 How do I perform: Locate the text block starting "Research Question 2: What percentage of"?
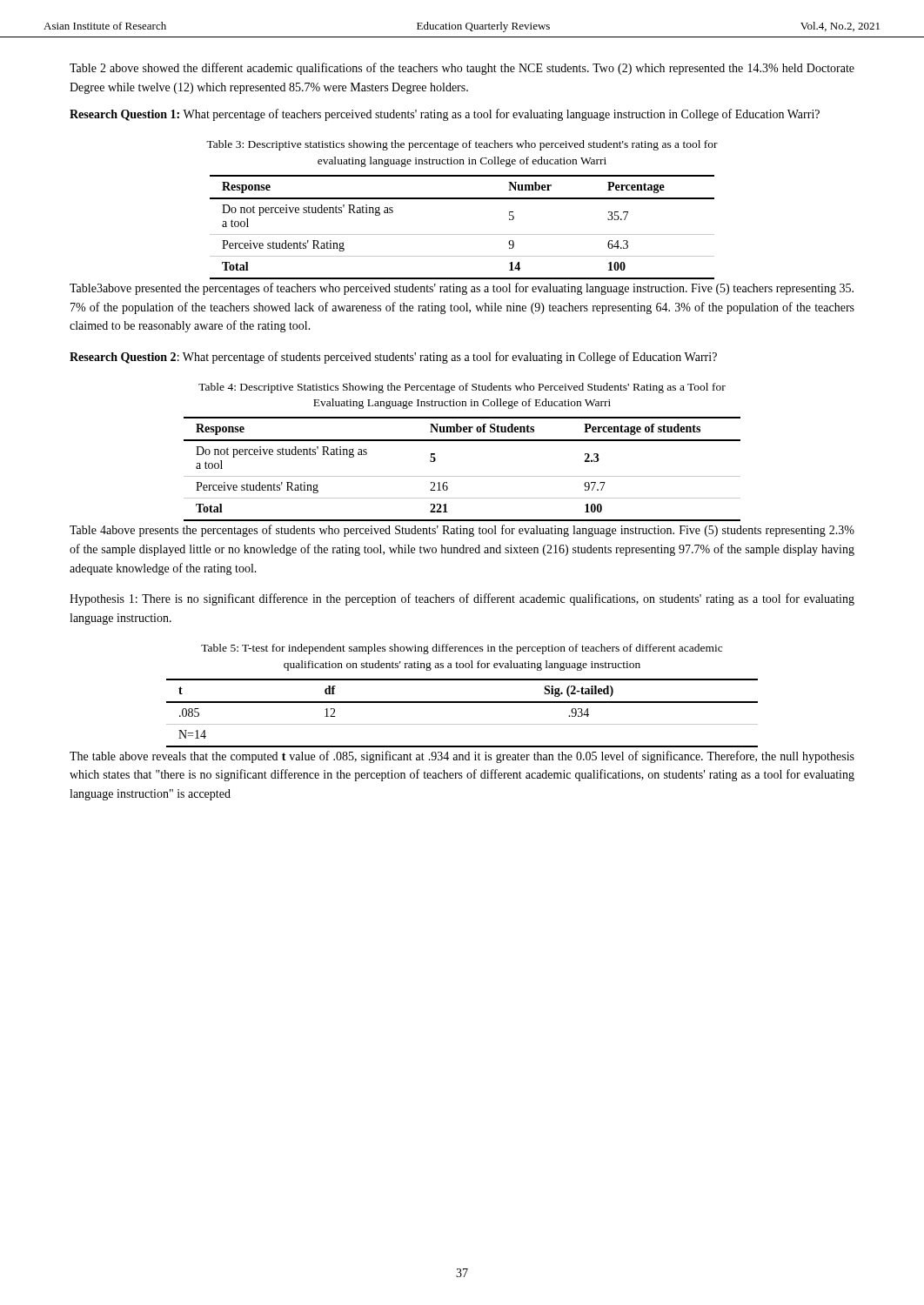pyautogui.click(x=393, y=357)
